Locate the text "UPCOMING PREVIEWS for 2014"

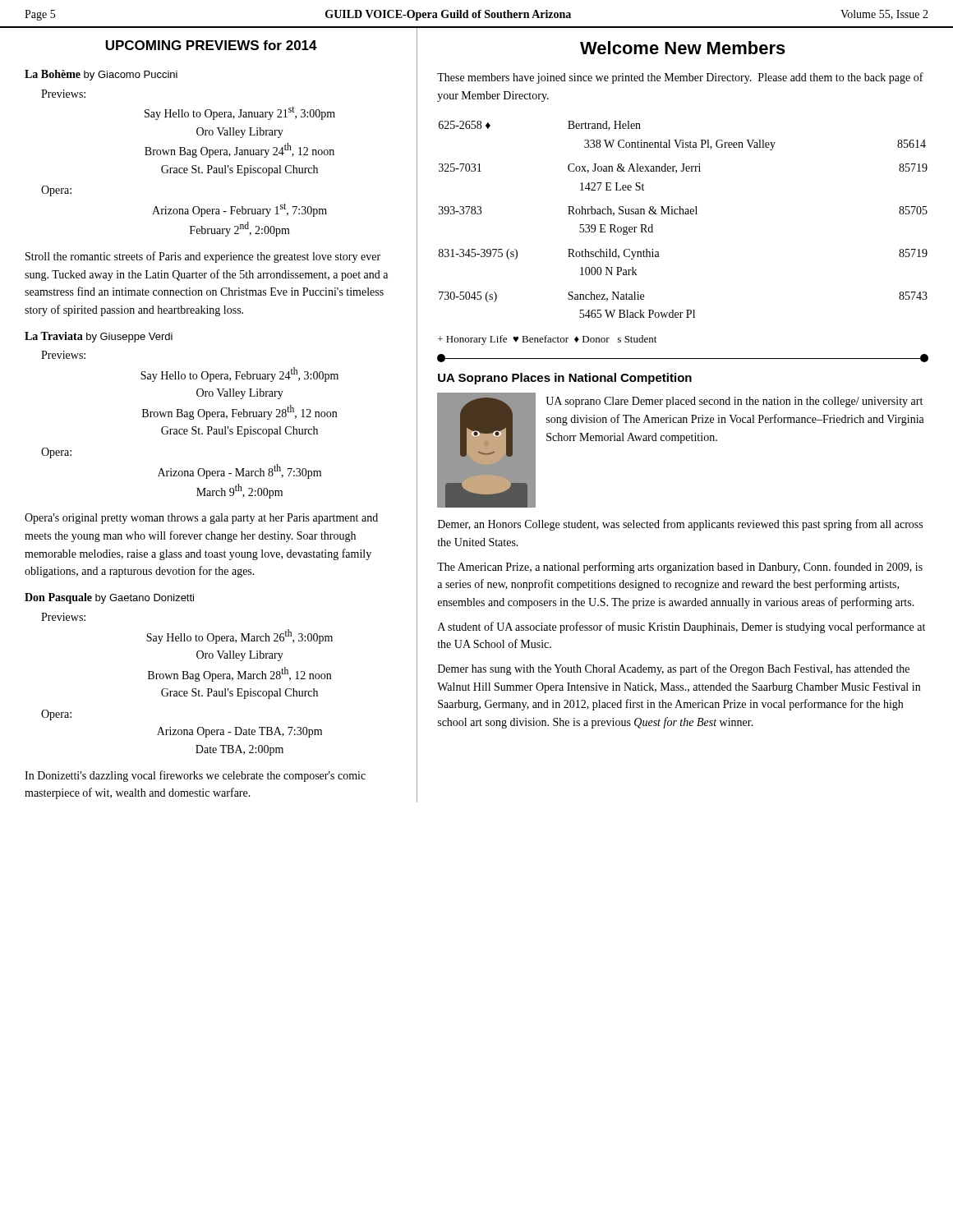[x=211, y=46]
